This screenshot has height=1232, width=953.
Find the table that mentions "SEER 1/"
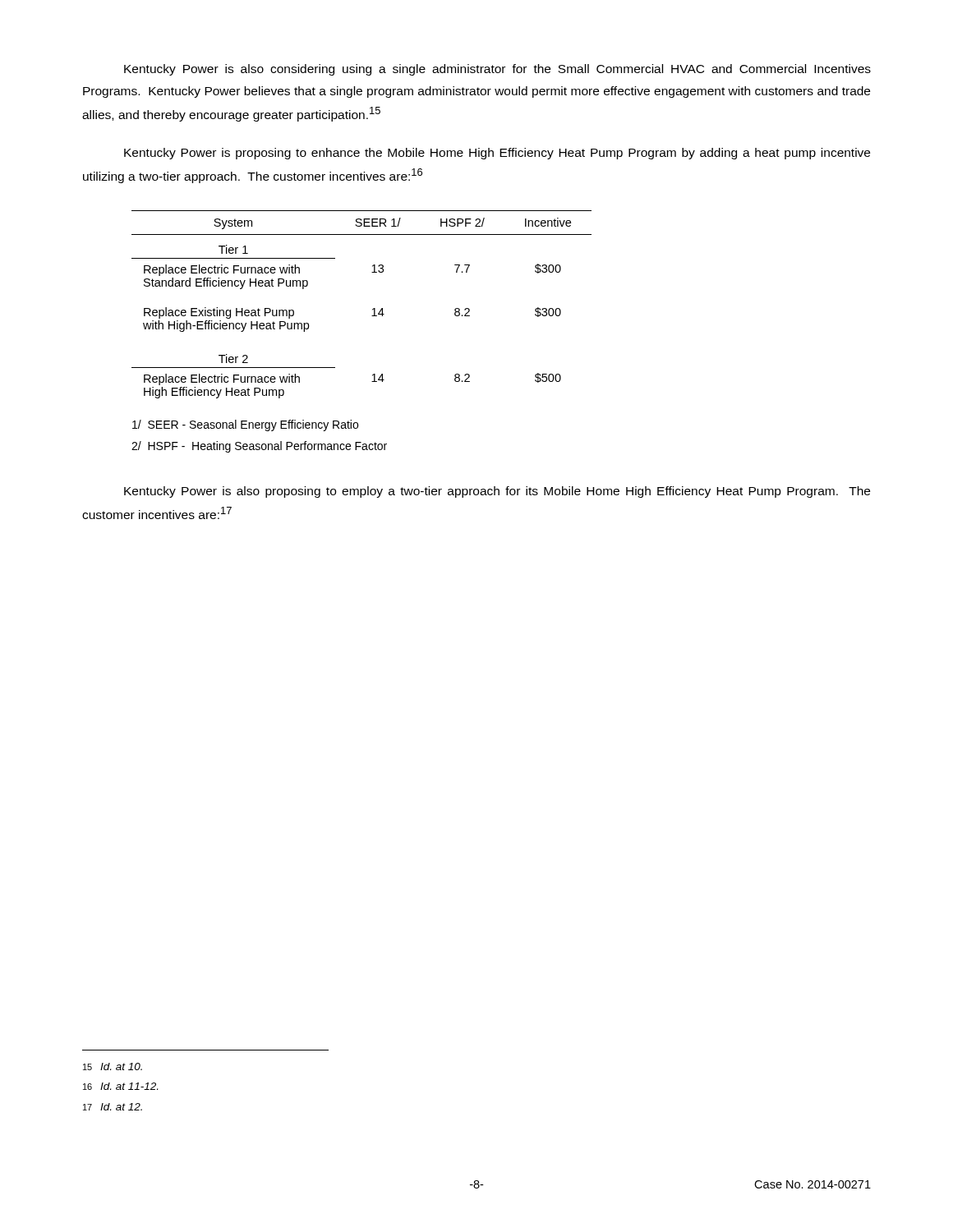tap(501, 306)
